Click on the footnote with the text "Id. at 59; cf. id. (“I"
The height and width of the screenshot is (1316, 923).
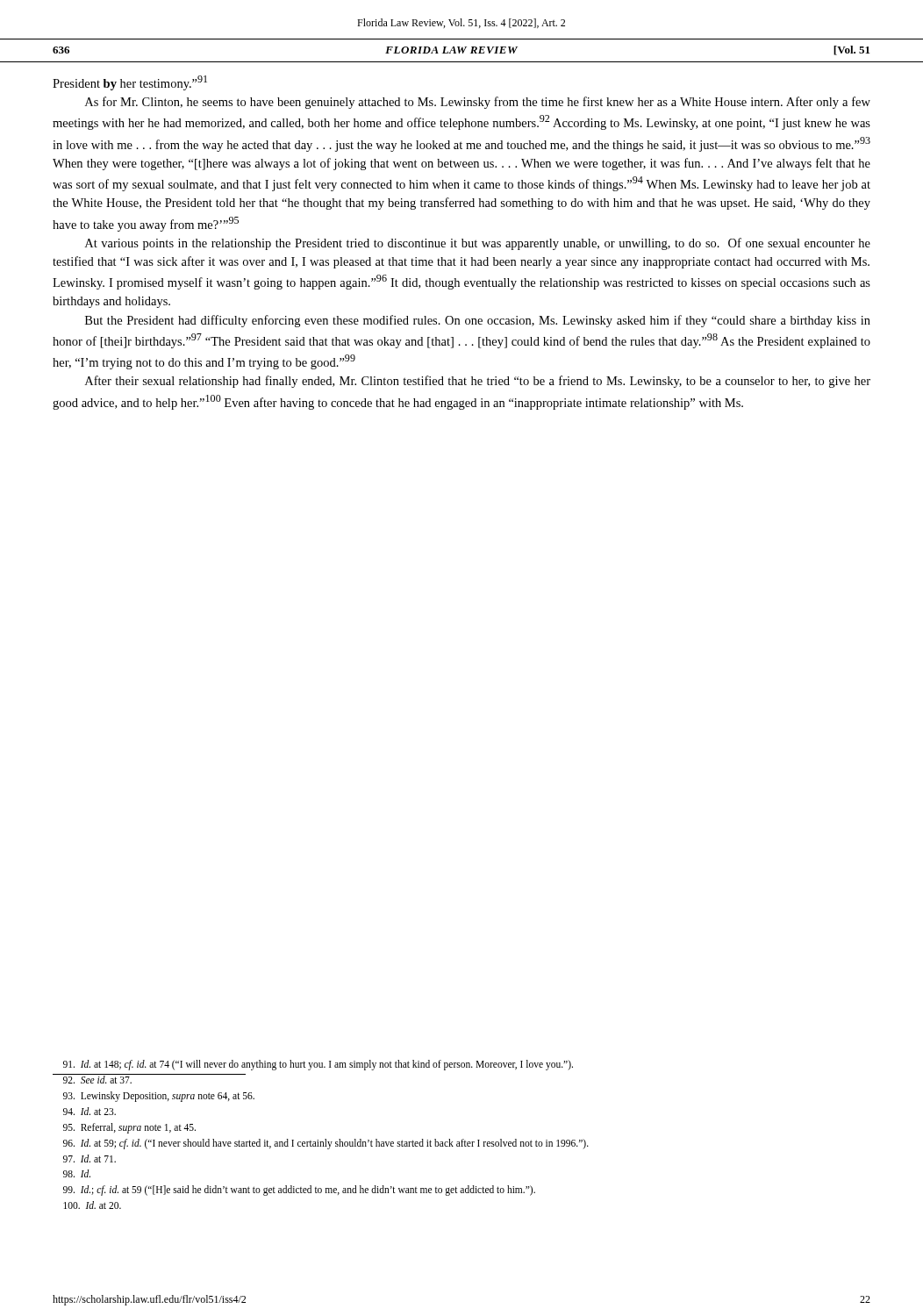(x=321, y=1143)
